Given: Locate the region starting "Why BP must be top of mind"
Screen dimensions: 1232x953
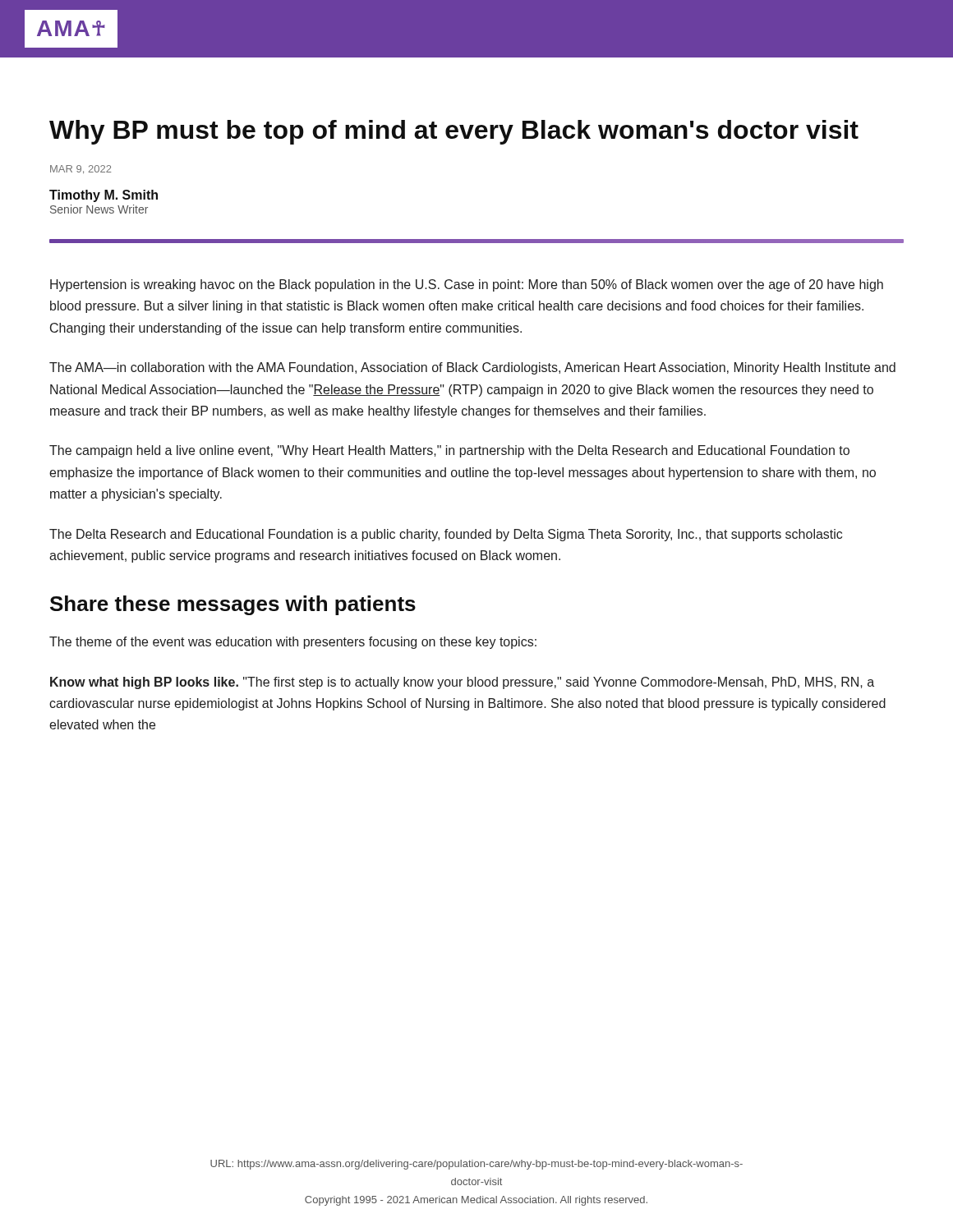Looking at the screenshot, I should point(476,130).
